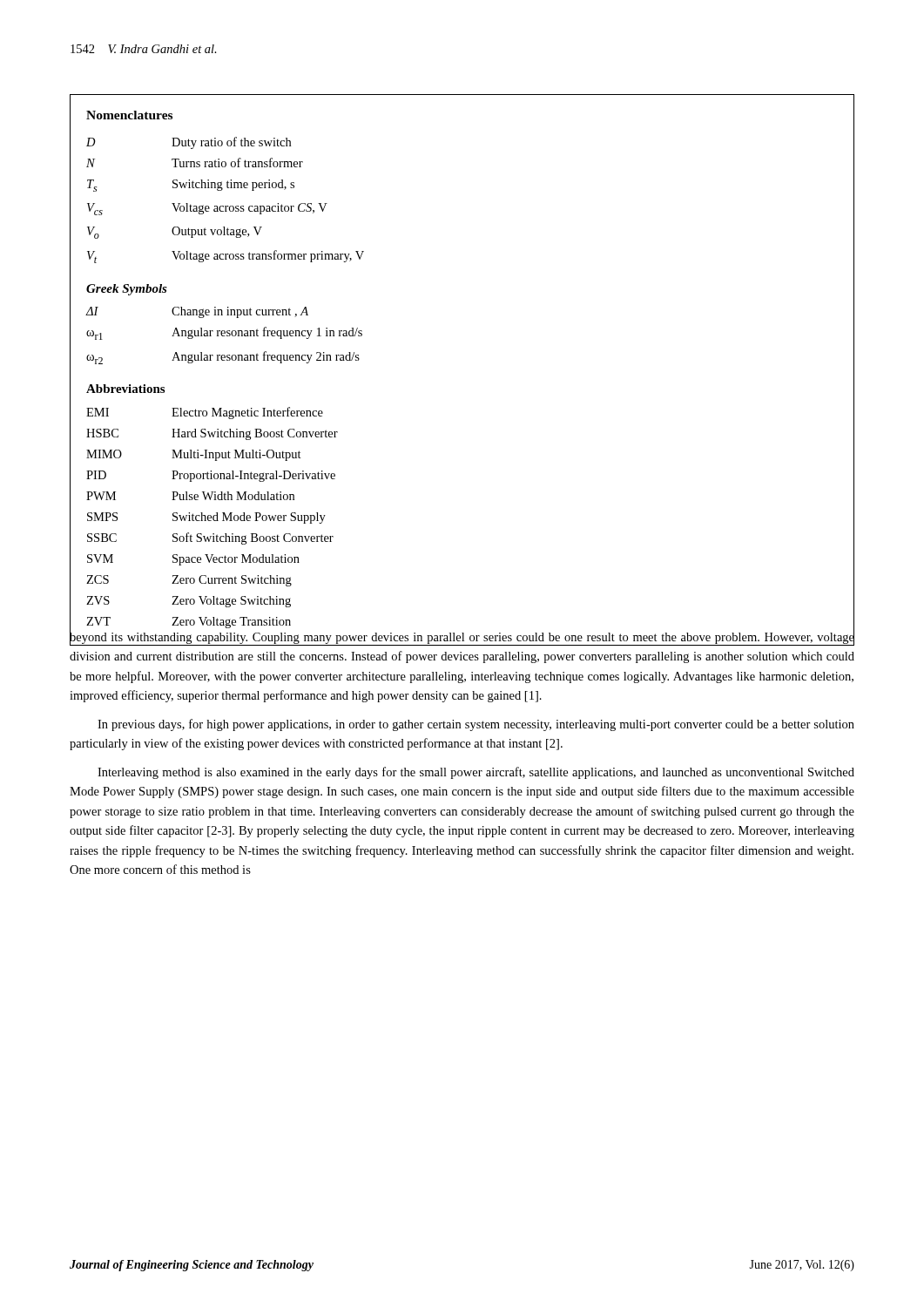Click on the table containing "Voltage across transformer primary,"
Screen dimensions: 1307x924
point(462,365)
